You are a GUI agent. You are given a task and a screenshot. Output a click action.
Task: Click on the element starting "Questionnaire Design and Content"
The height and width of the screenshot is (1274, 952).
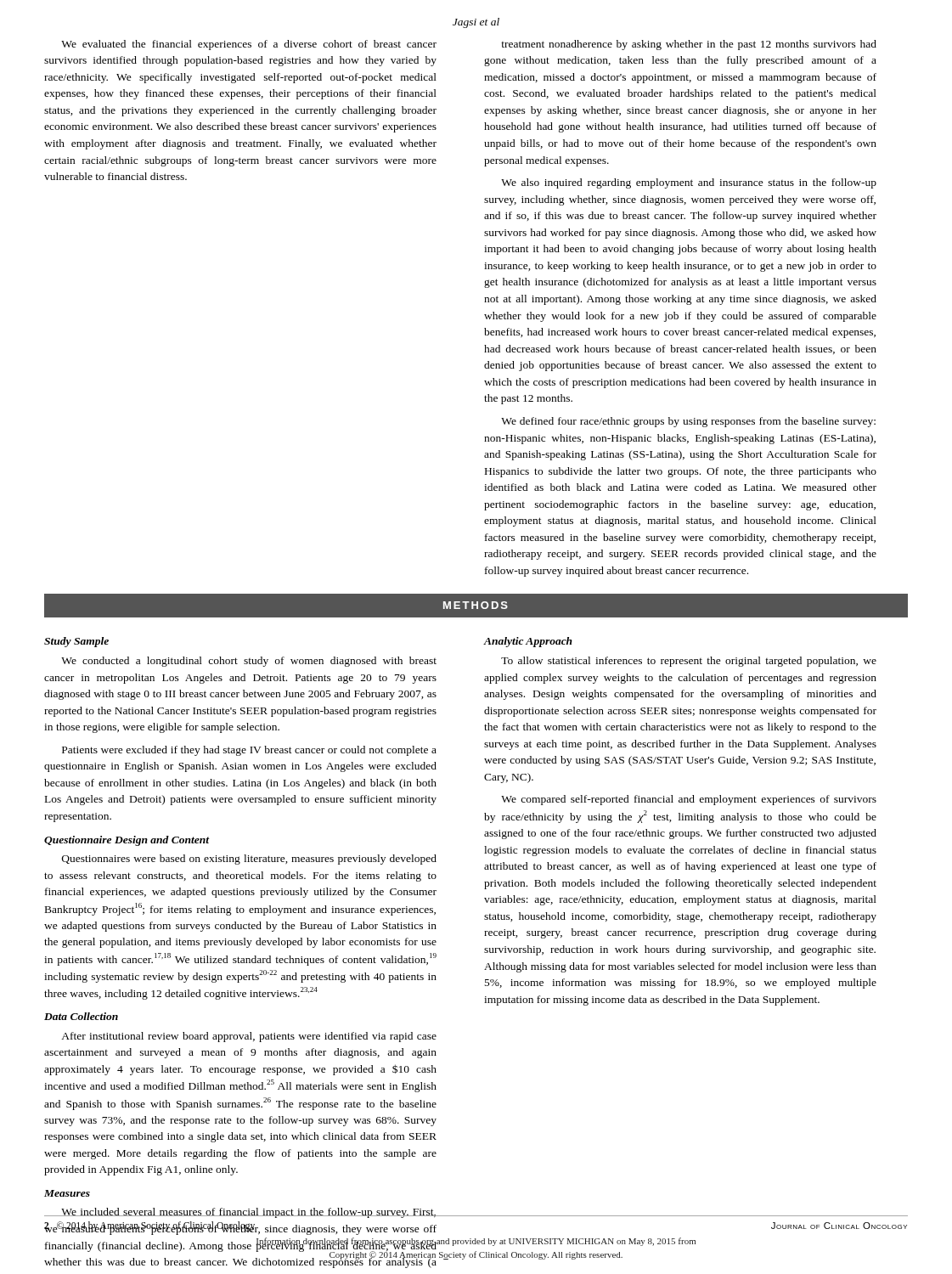point(127,839)
